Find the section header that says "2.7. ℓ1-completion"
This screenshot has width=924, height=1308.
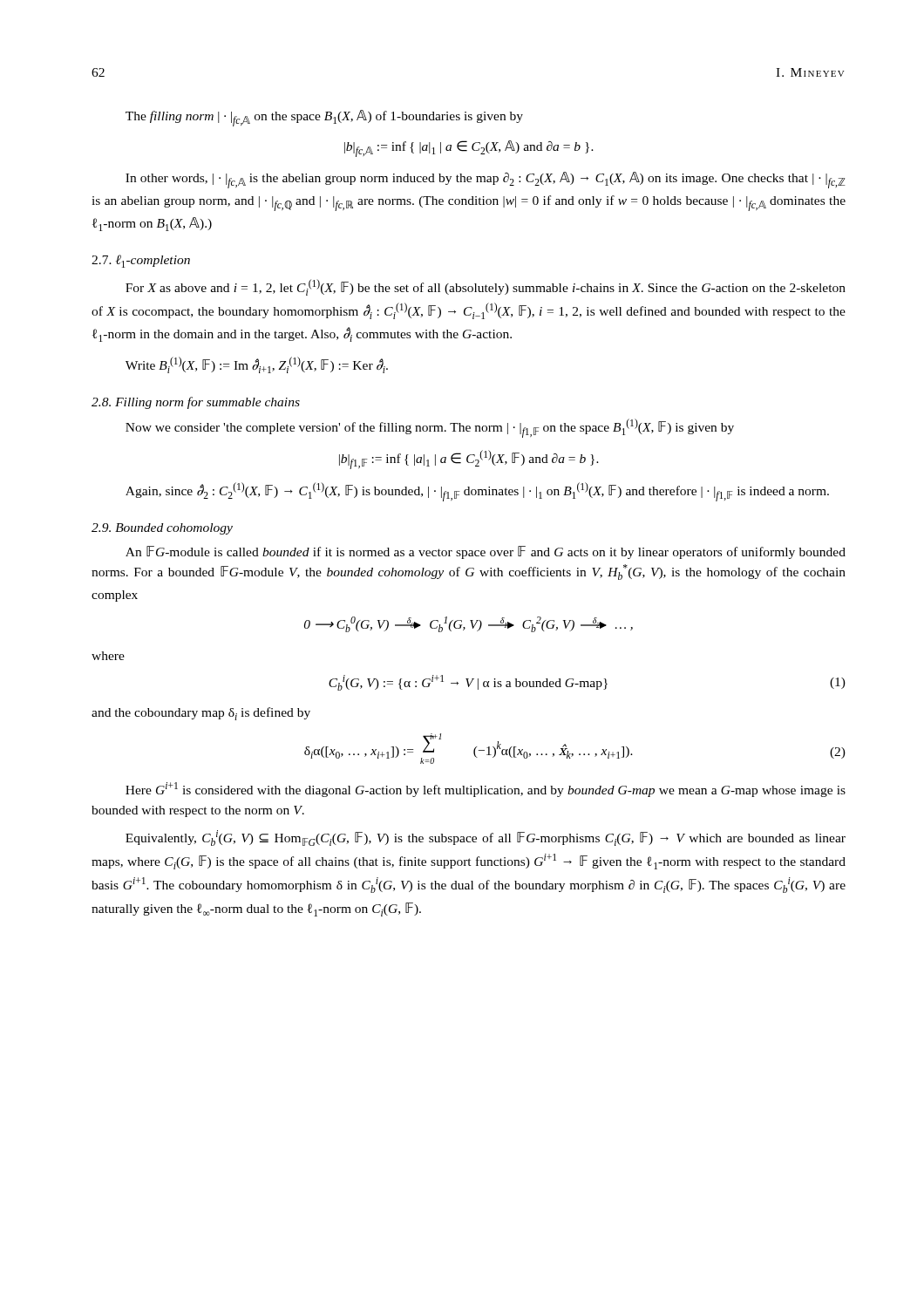[141, 261]
